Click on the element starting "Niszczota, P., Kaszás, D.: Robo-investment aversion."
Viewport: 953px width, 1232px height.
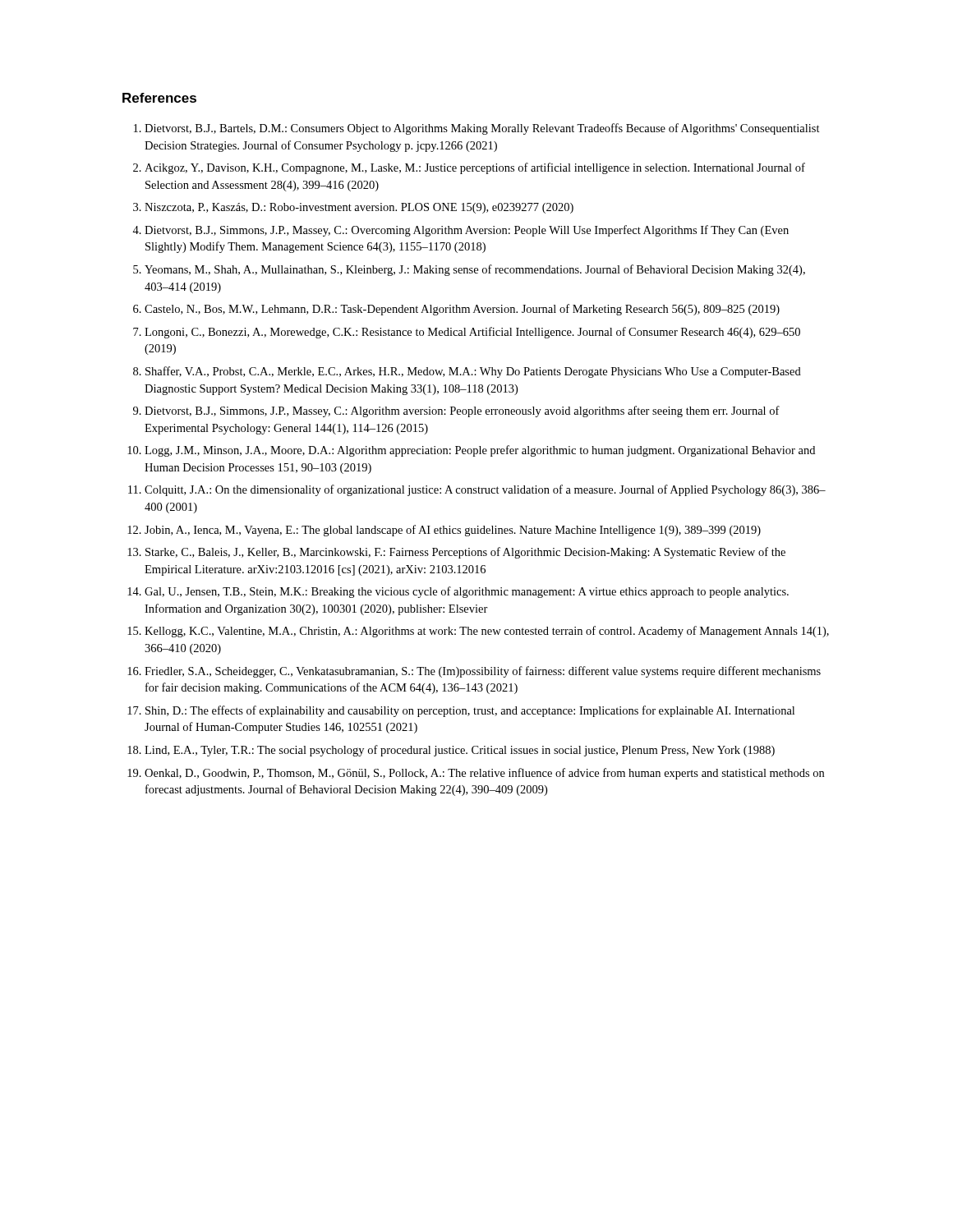(359, 207)
